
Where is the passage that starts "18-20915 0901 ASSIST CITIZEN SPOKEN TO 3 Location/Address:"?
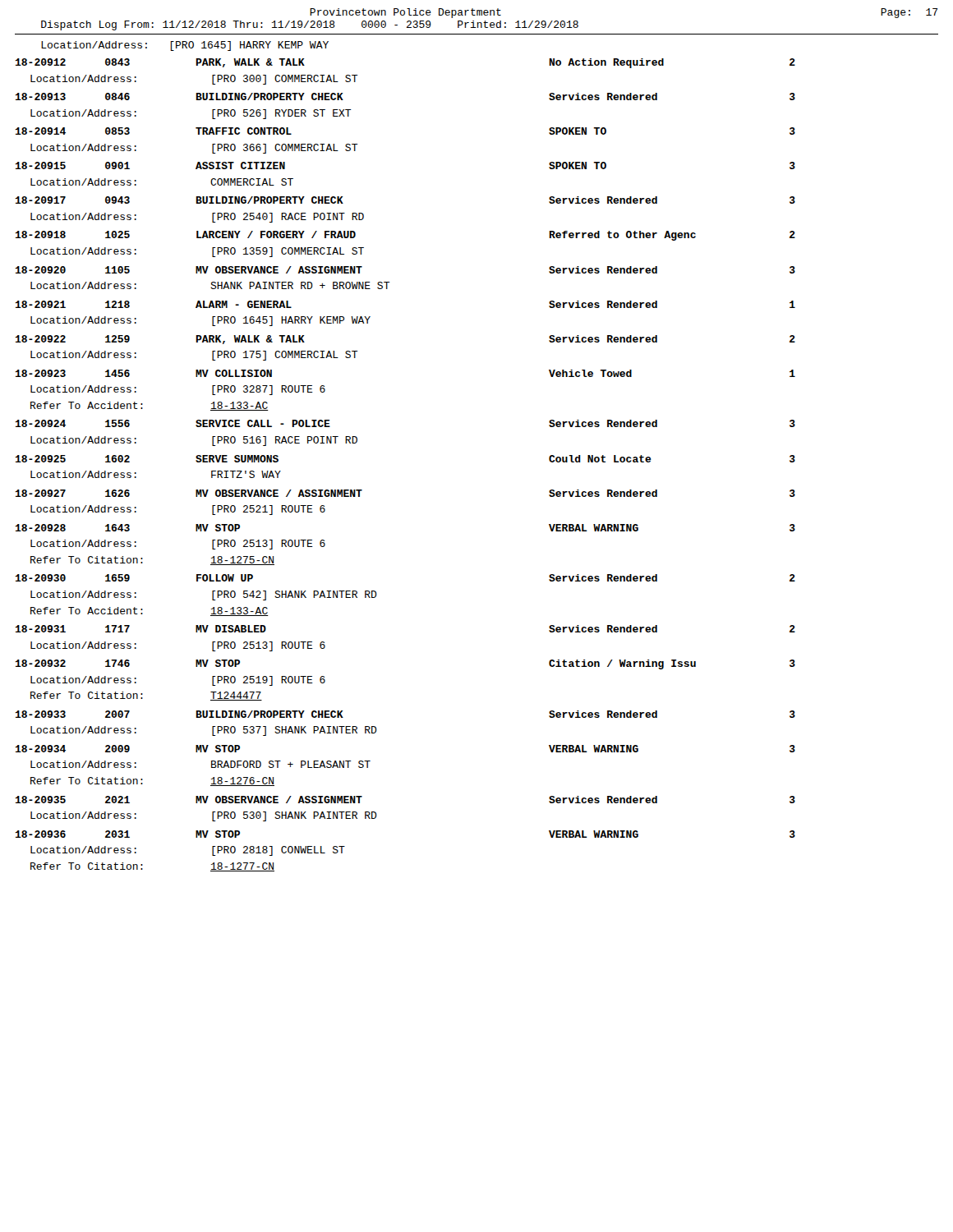tap(37, 165)
